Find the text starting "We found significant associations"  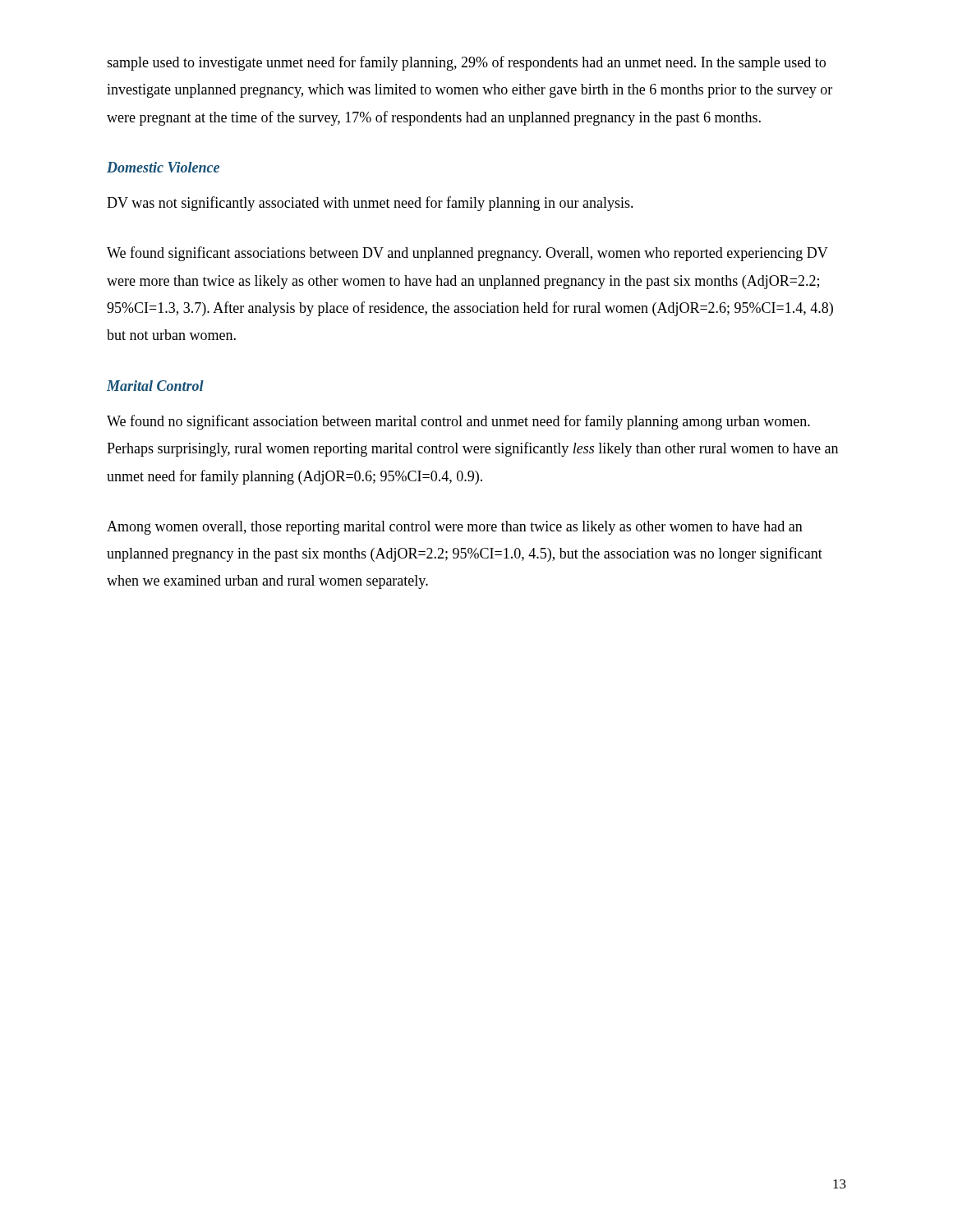point(470,294)
